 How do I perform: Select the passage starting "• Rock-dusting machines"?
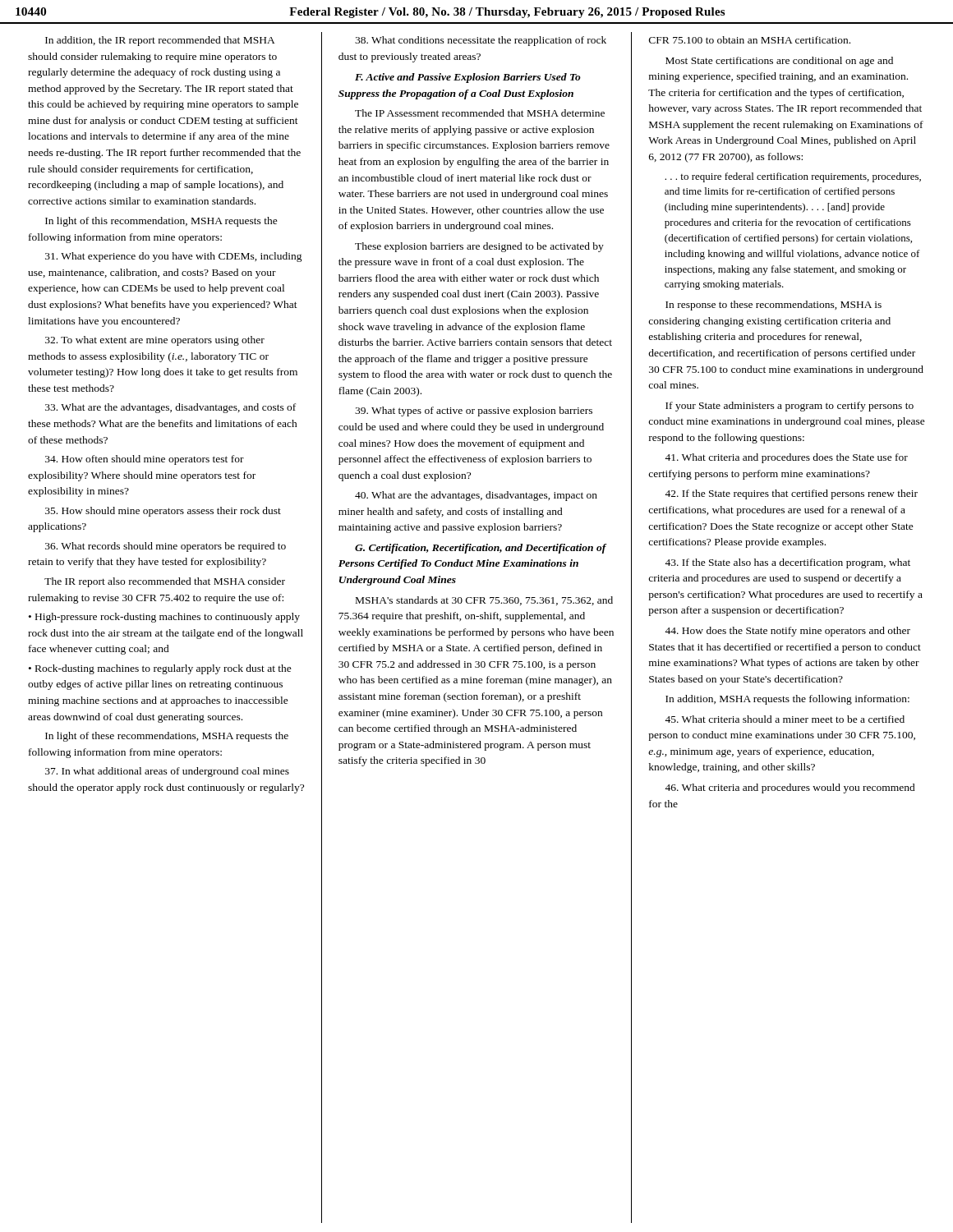click(x=166, y=692)
